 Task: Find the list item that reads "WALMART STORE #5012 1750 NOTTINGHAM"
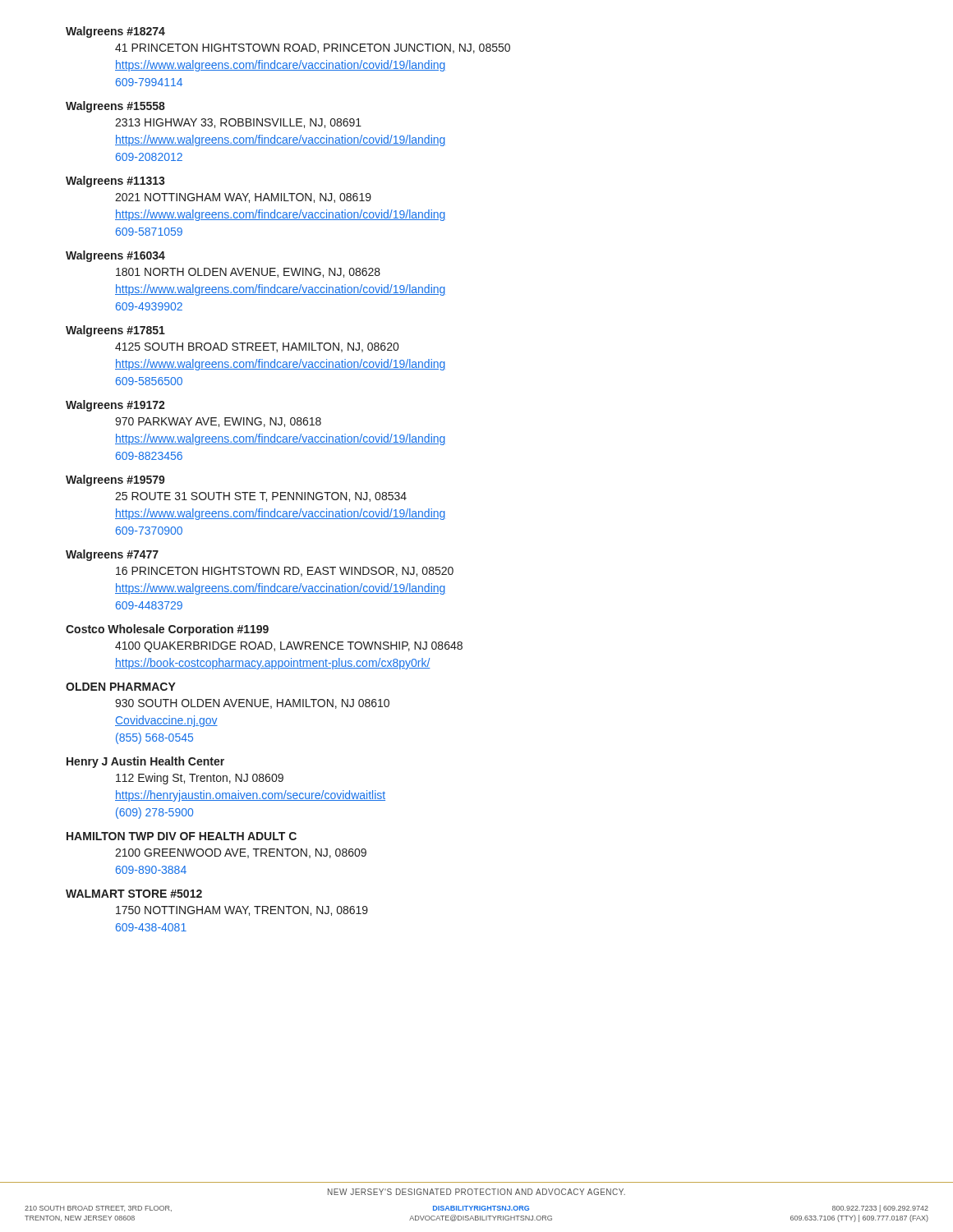(x=134, y=894)
